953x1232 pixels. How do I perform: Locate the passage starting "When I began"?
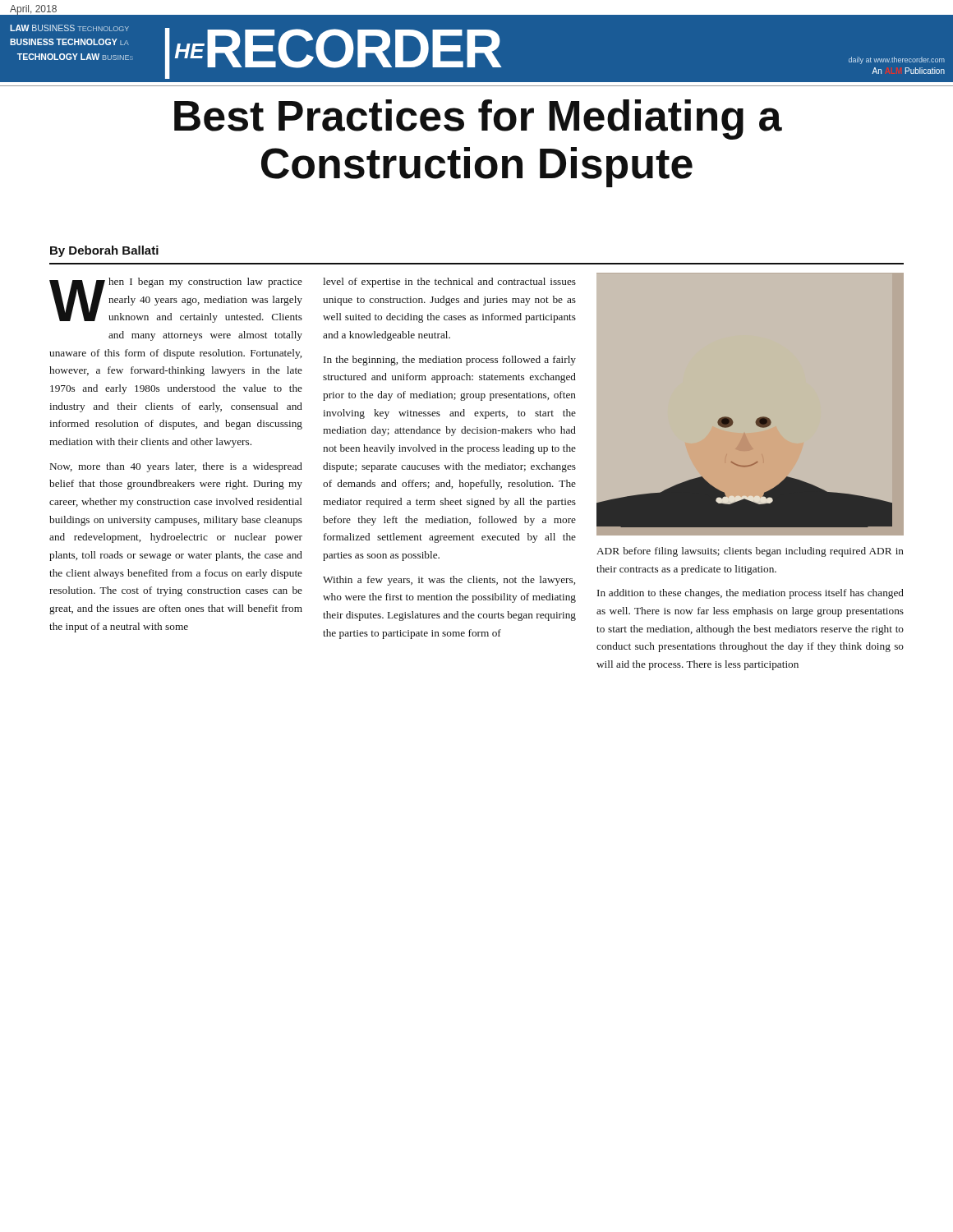tap(176, 454)
